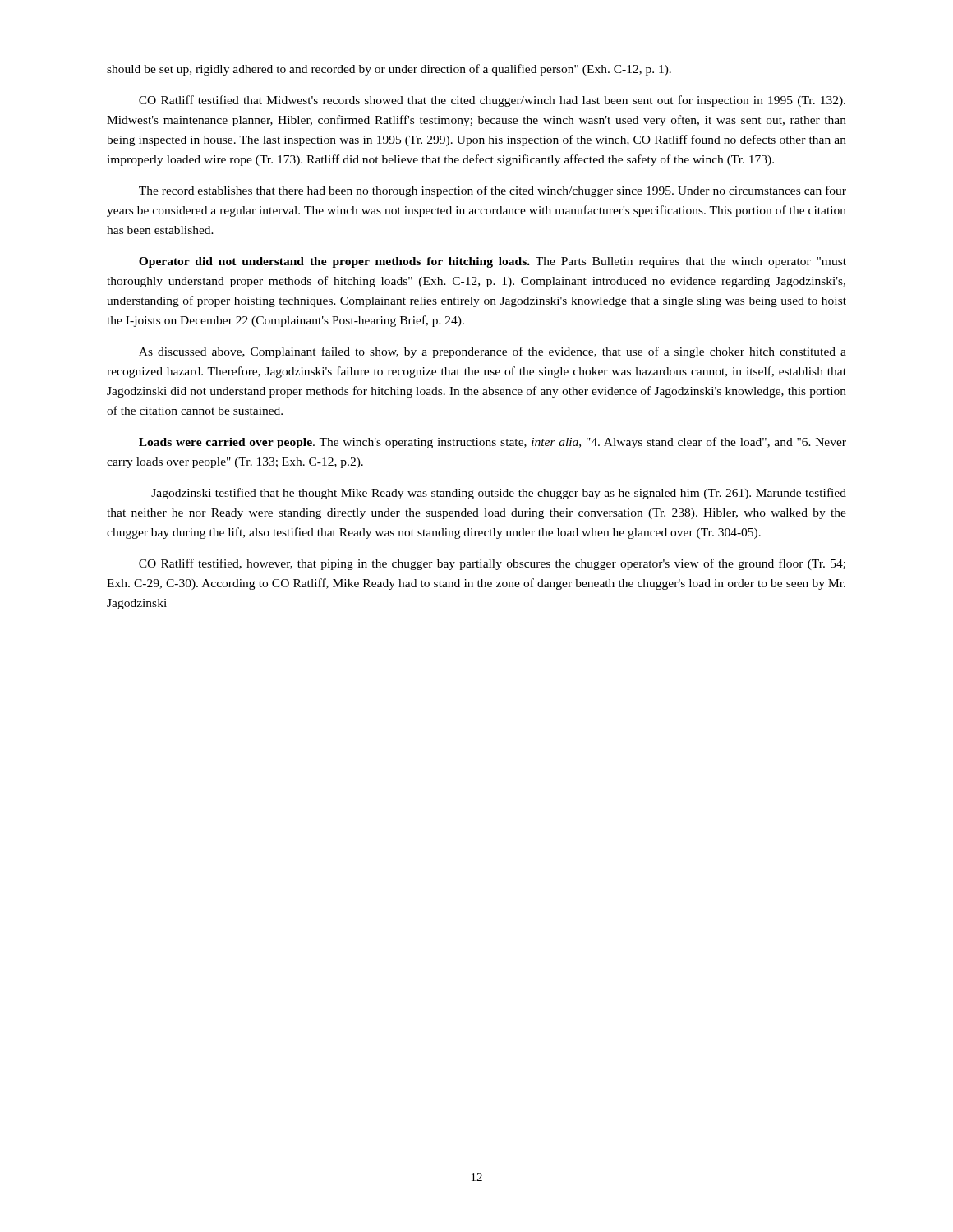Locate the text block with the text "The record establishes"
The image size is (953, 1232).
click(x=476, y=210)
